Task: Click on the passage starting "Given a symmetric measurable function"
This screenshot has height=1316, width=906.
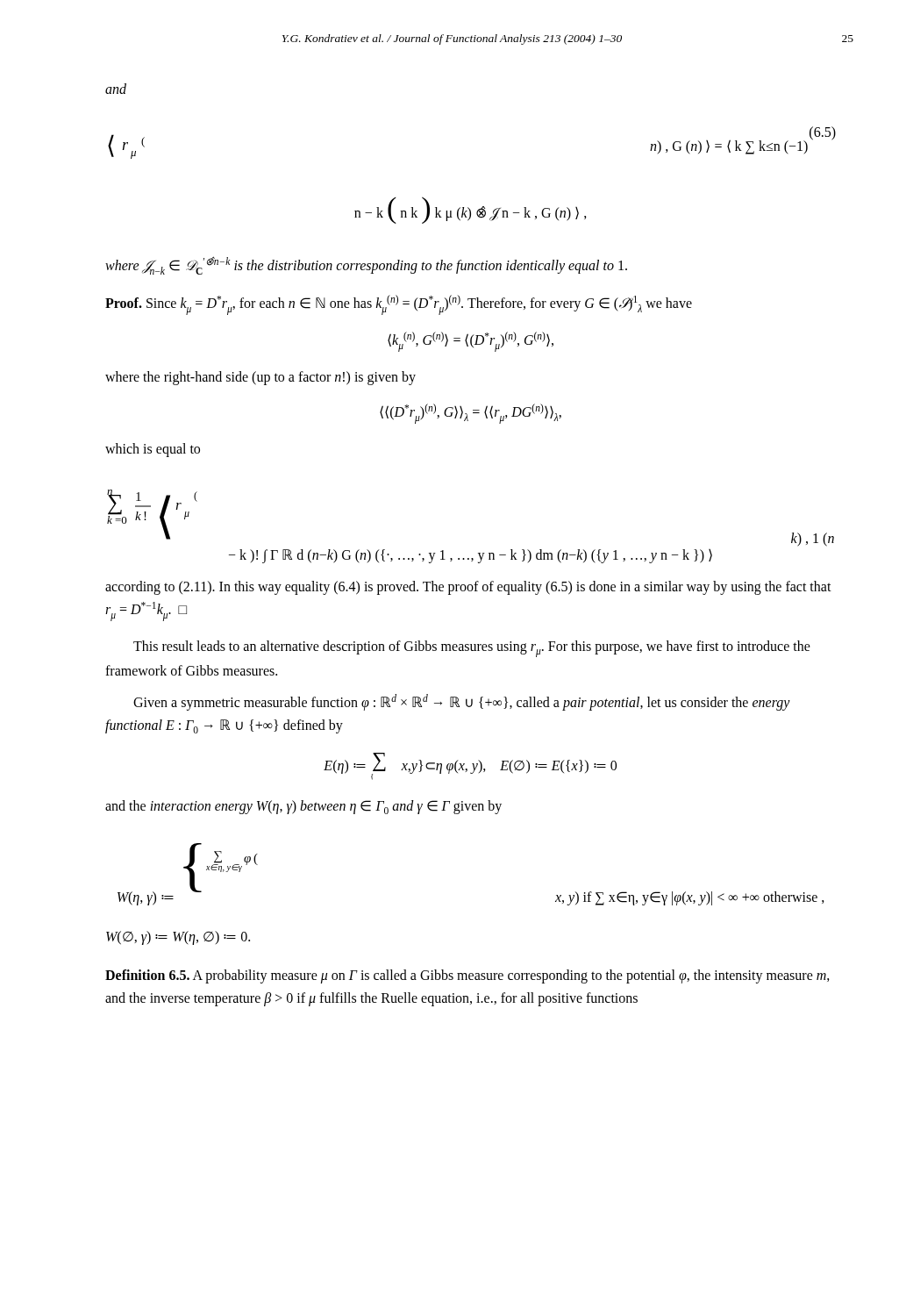Action: coord(447,715)
